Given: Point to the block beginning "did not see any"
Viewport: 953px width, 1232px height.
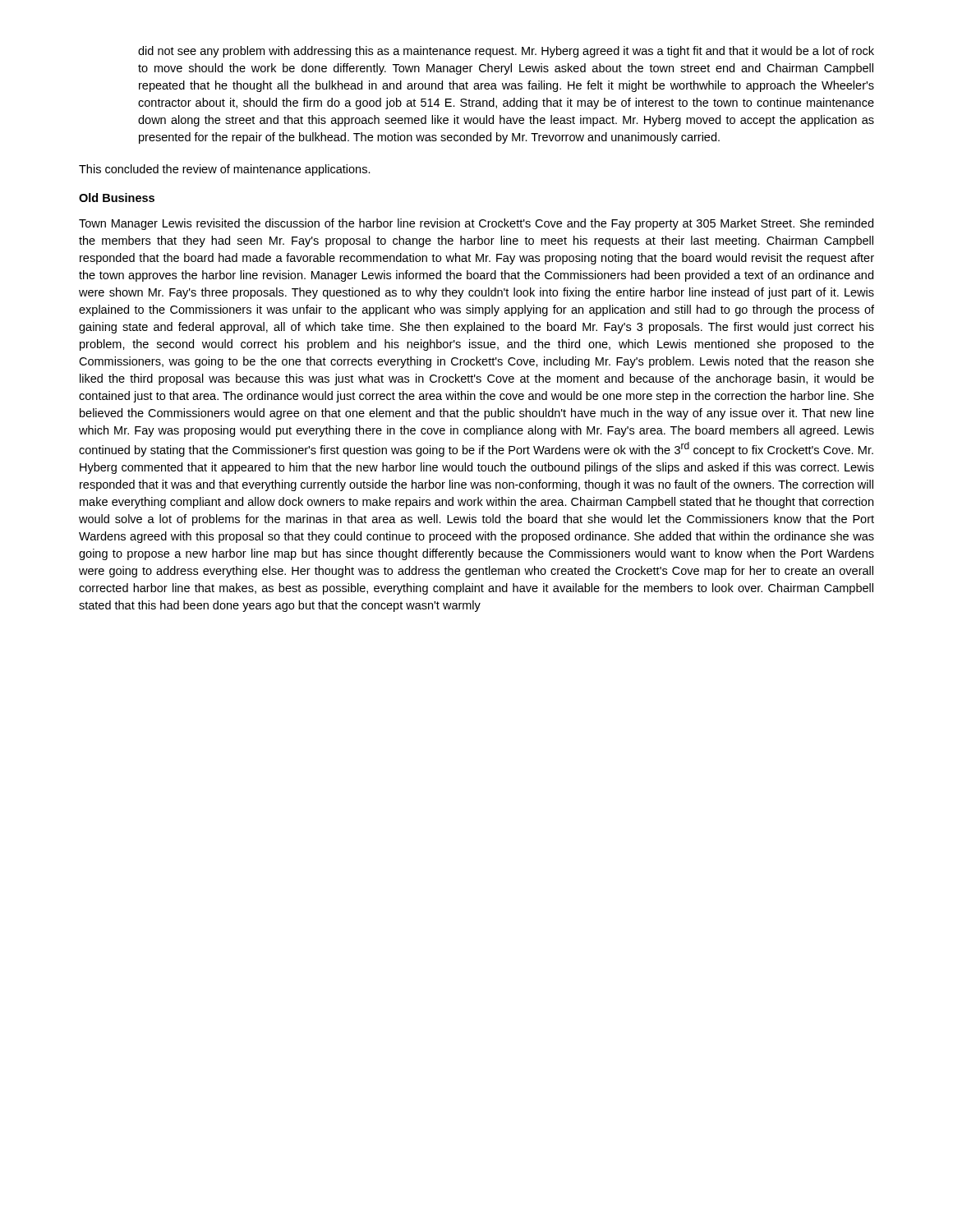Looking at the screenshot, I should 506,94.
